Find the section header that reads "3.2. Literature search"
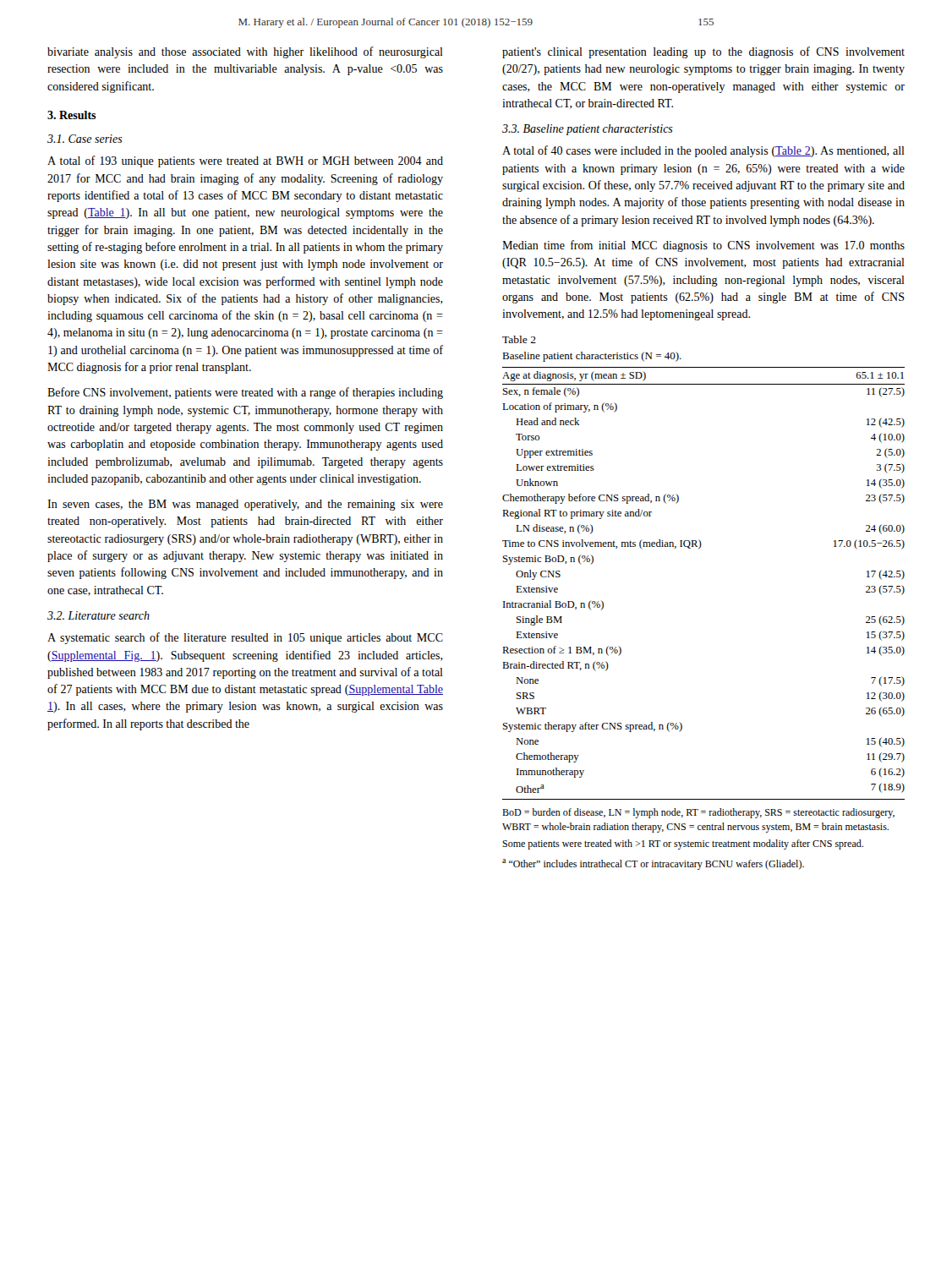952x1268 pixels. click(98, 615)
